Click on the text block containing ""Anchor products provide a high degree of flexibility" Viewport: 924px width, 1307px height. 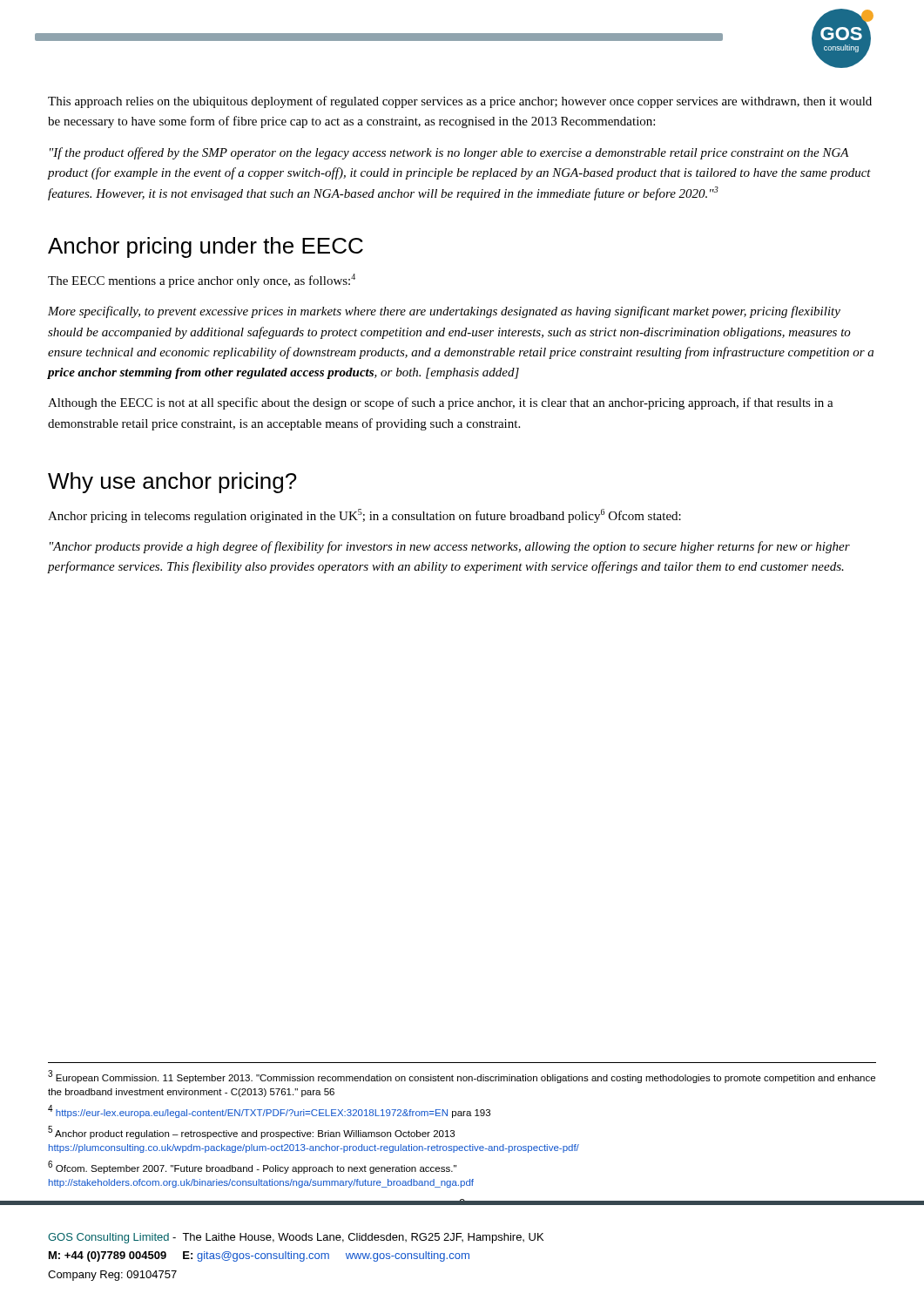[449, 556]
